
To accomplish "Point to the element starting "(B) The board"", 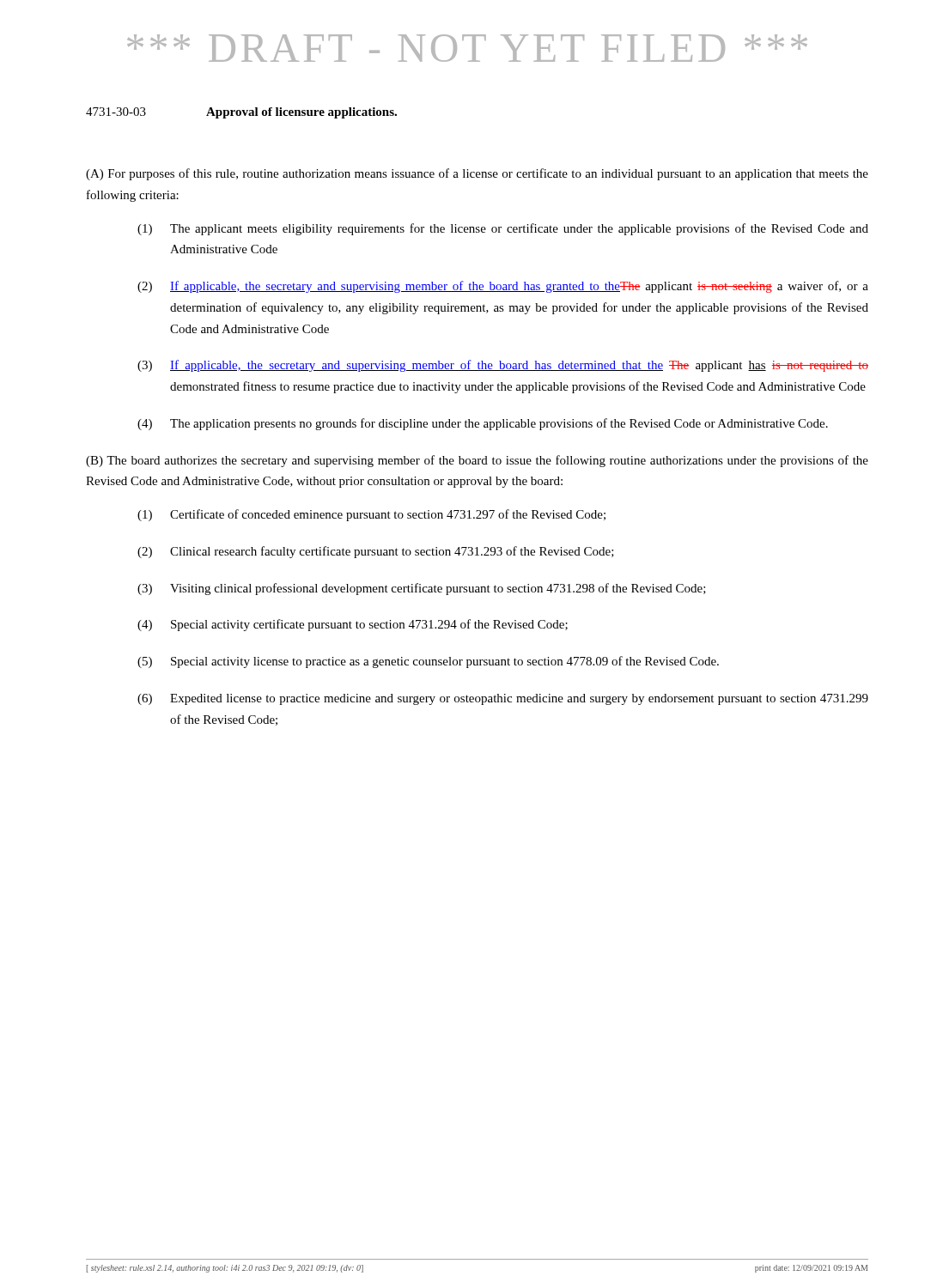I will click(477, 470).
